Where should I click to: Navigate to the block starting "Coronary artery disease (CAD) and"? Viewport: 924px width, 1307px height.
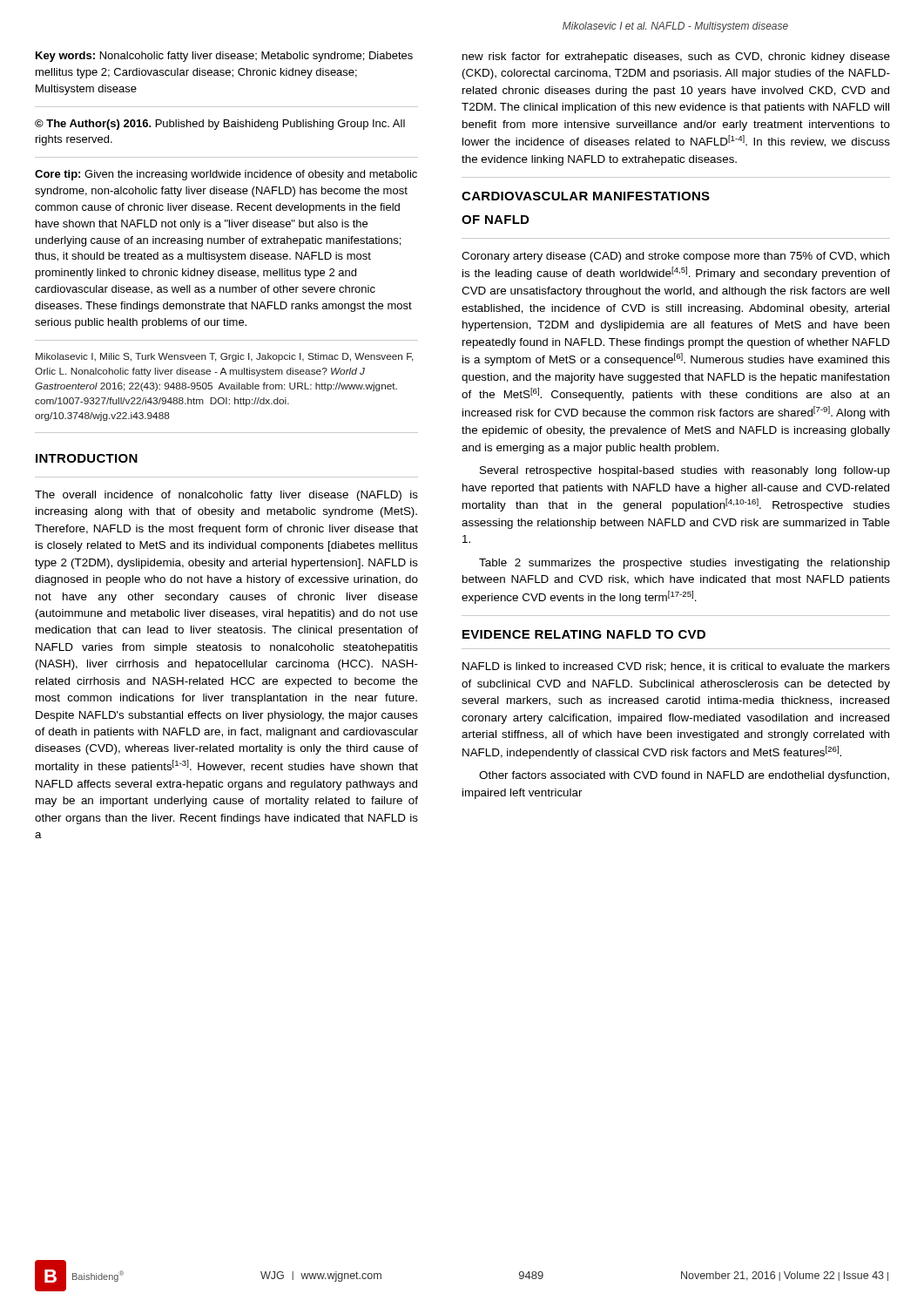click(676, 427)
